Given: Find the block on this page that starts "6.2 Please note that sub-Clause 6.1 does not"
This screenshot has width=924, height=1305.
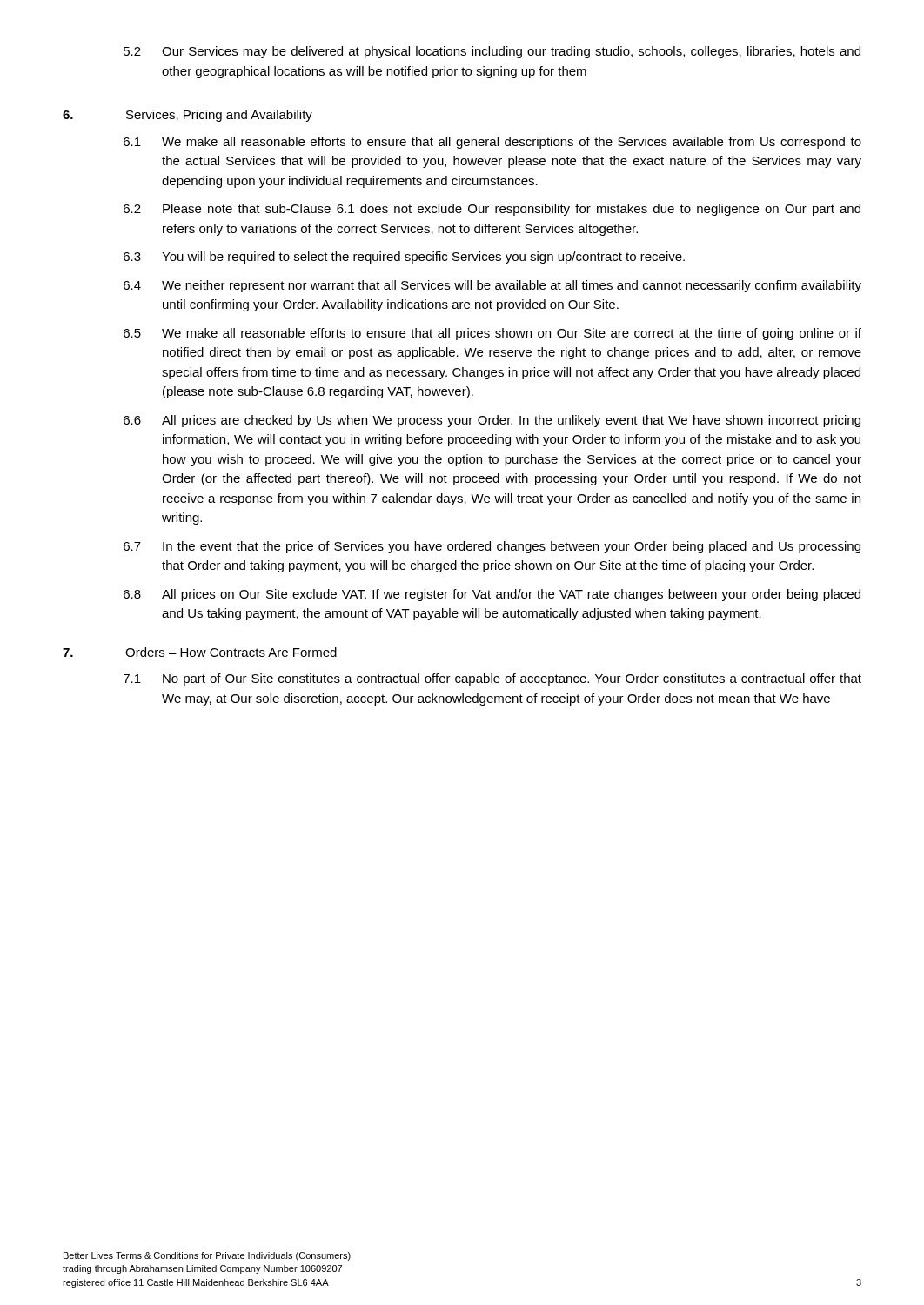Looking at the screenshot, I should click(462, 219).
